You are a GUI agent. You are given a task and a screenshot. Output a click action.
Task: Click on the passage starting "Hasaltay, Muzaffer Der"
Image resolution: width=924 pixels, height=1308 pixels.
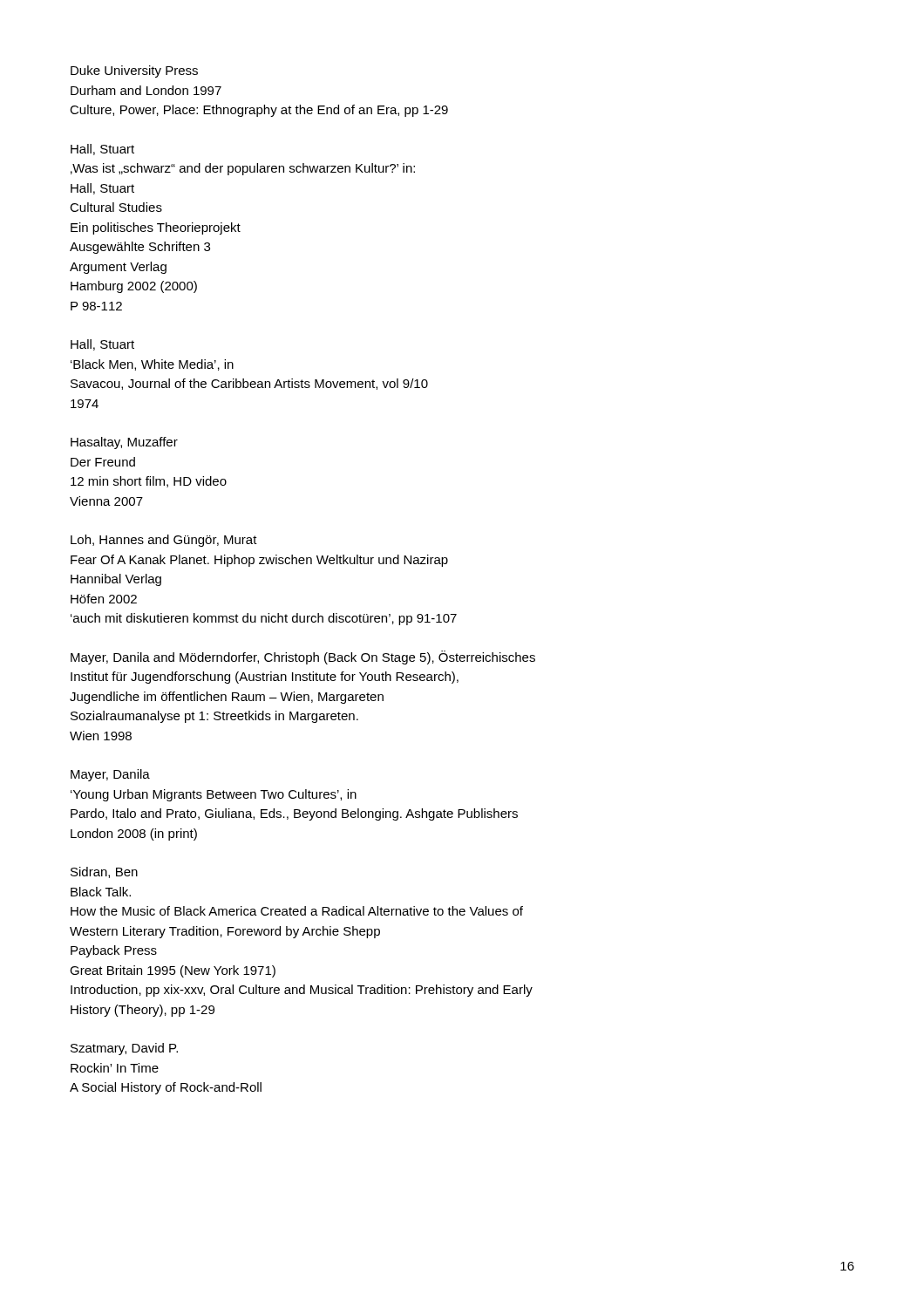[x=148, y=471]
